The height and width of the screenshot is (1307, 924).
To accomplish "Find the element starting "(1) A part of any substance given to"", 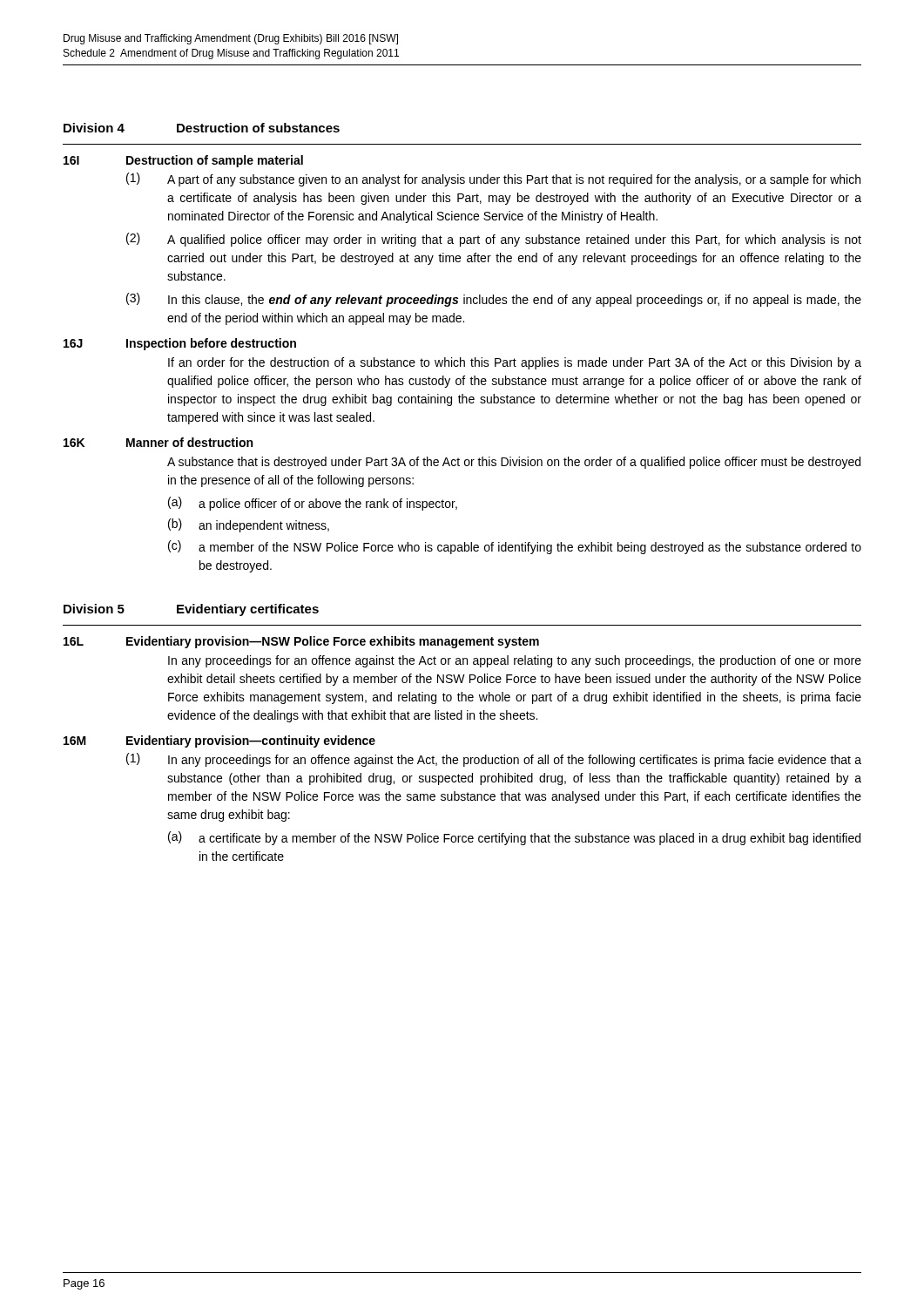I will (462, 198).
